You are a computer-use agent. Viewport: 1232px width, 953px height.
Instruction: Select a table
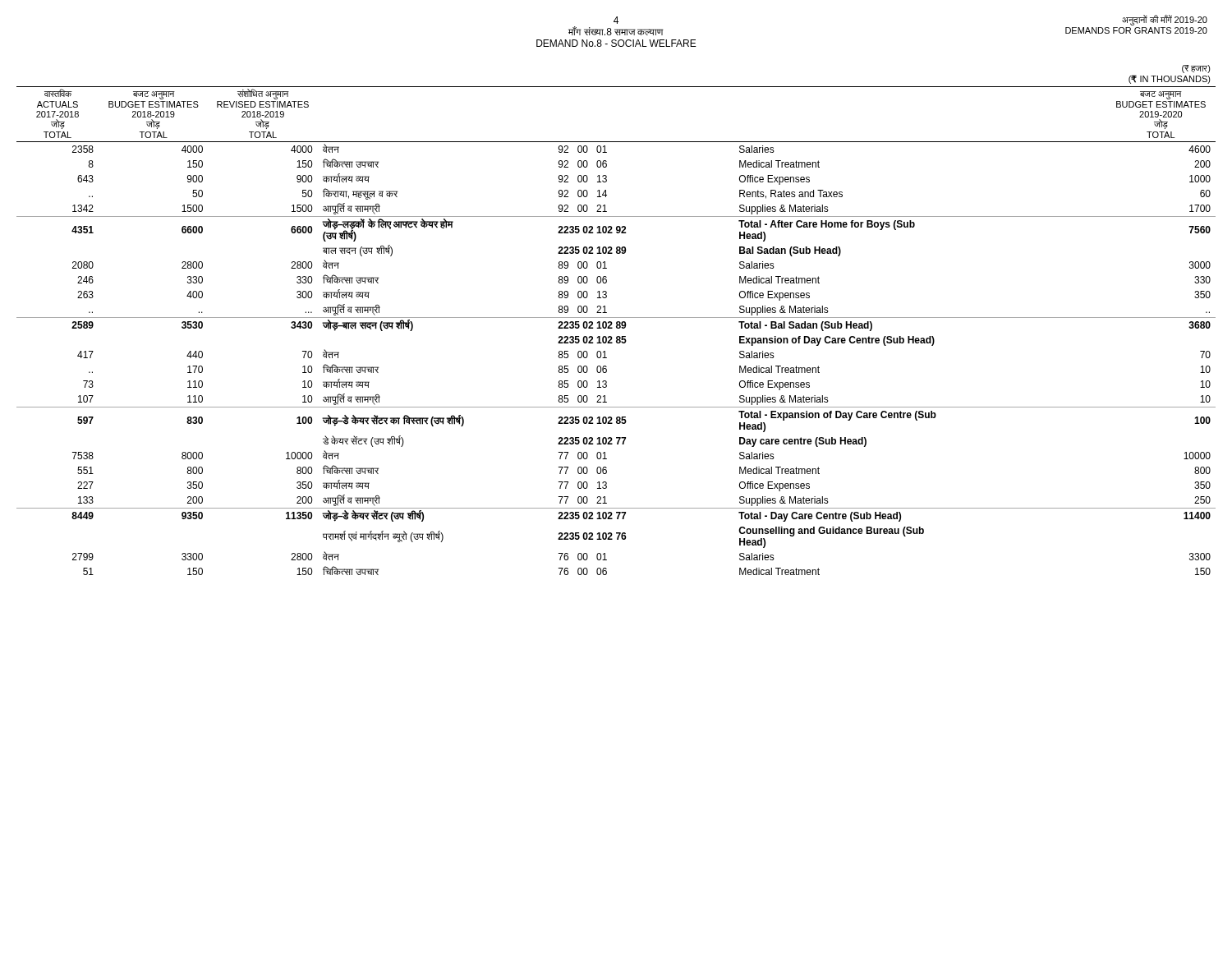tap(616, 320)
